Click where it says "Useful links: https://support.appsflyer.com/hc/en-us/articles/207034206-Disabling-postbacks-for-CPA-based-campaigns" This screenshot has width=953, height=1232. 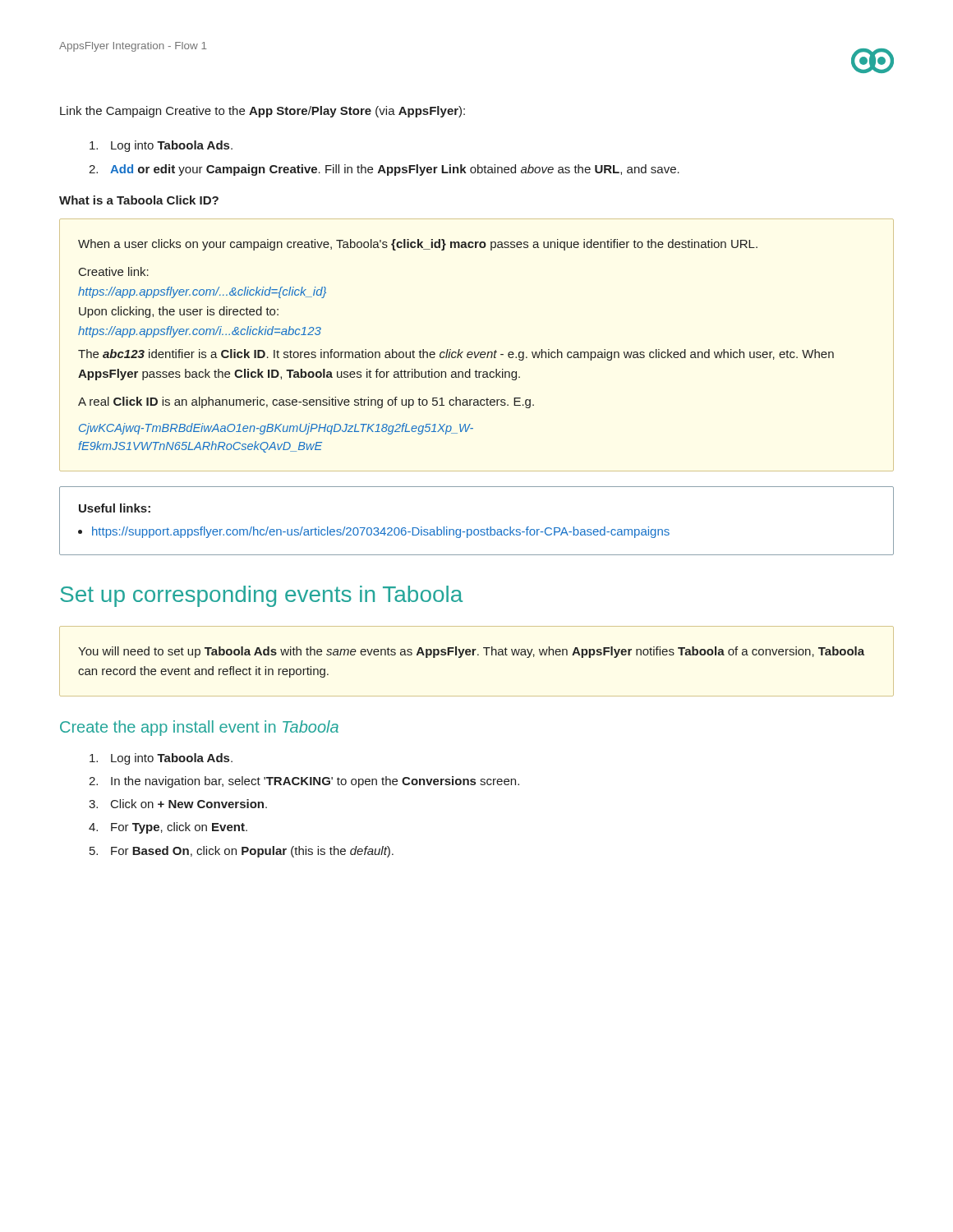tap(476, 521)
